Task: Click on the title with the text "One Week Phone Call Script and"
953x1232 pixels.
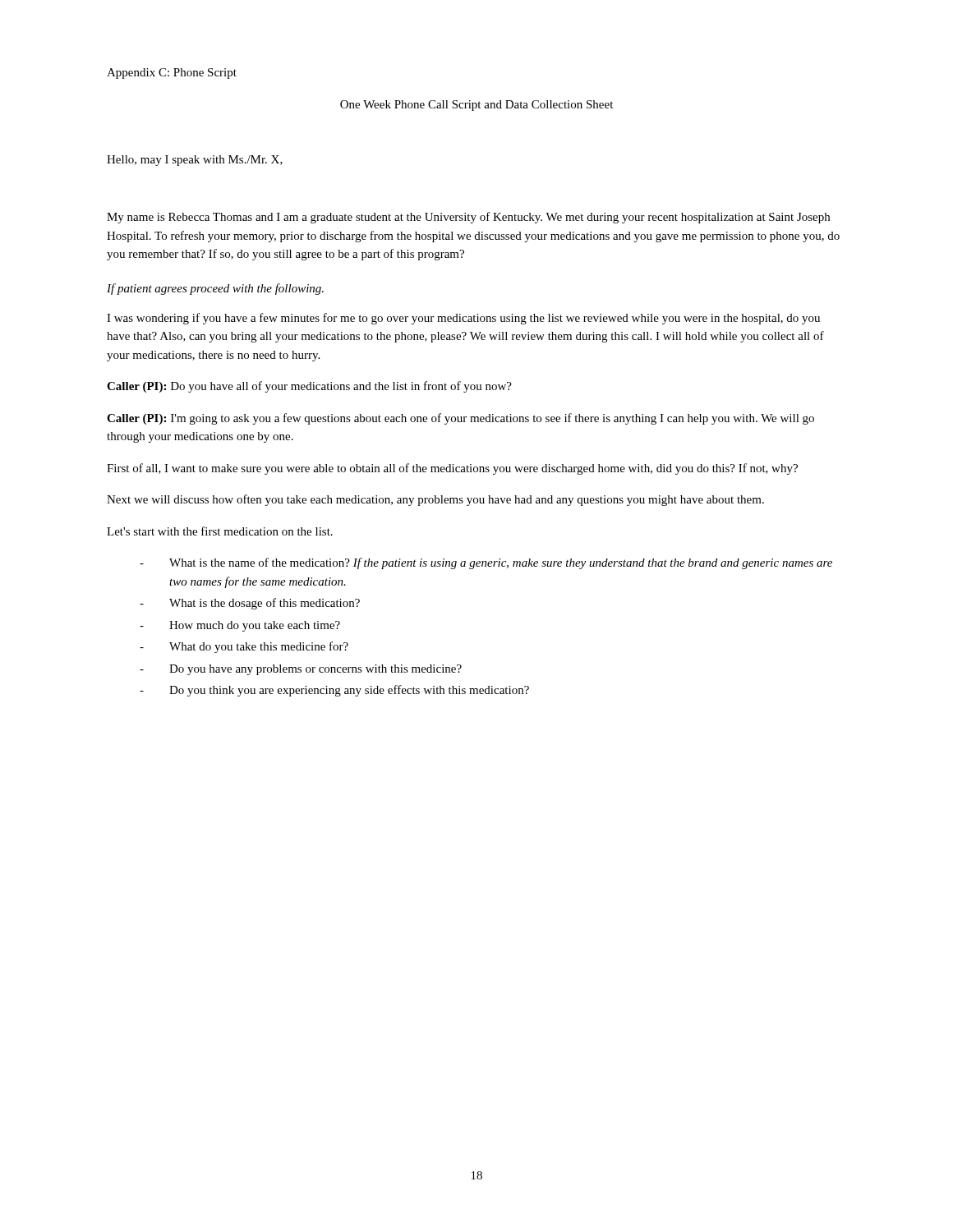Action: [476, 104]
